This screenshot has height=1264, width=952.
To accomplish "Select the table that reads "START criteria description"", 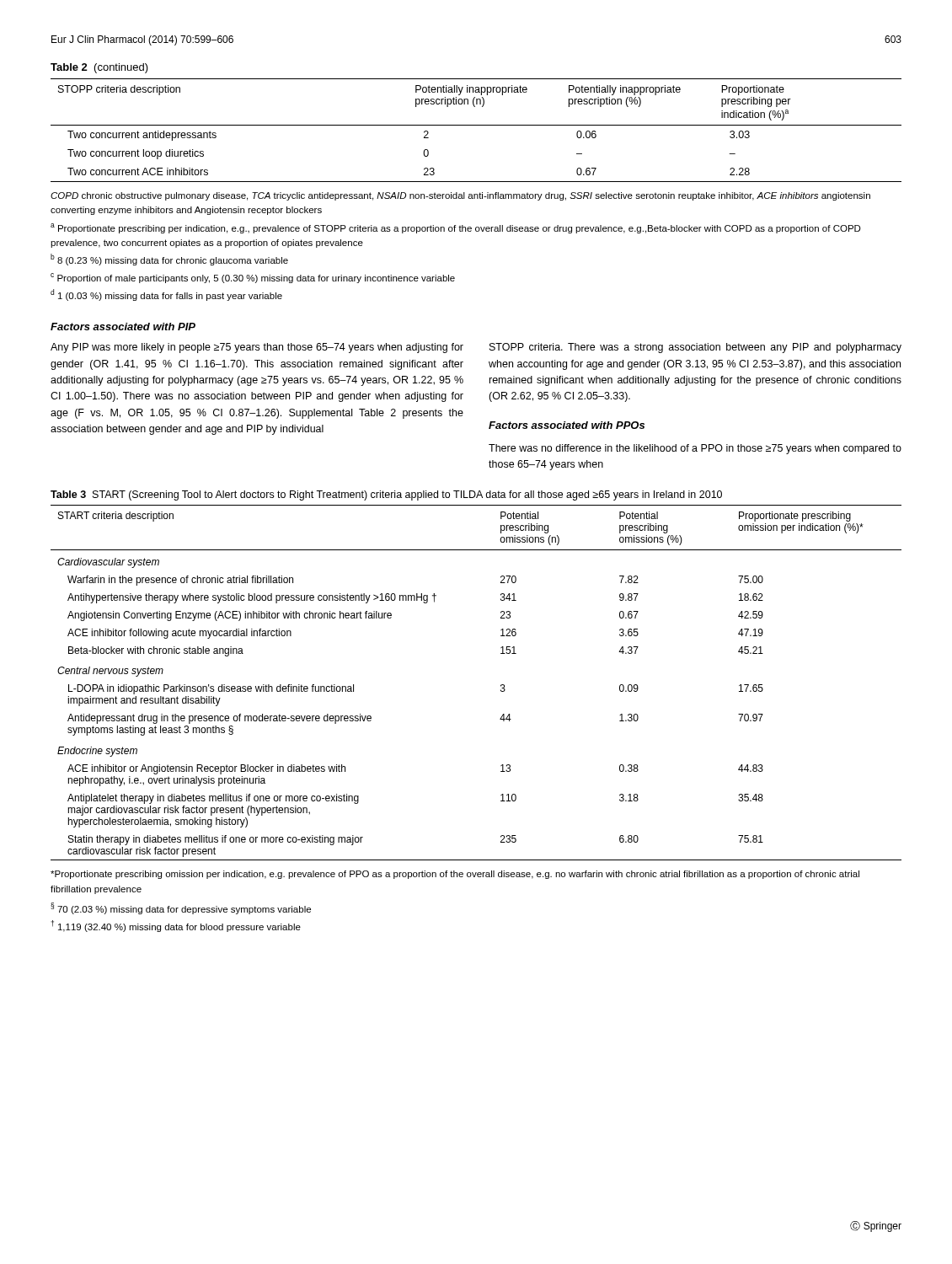I will tap(476, 682).
